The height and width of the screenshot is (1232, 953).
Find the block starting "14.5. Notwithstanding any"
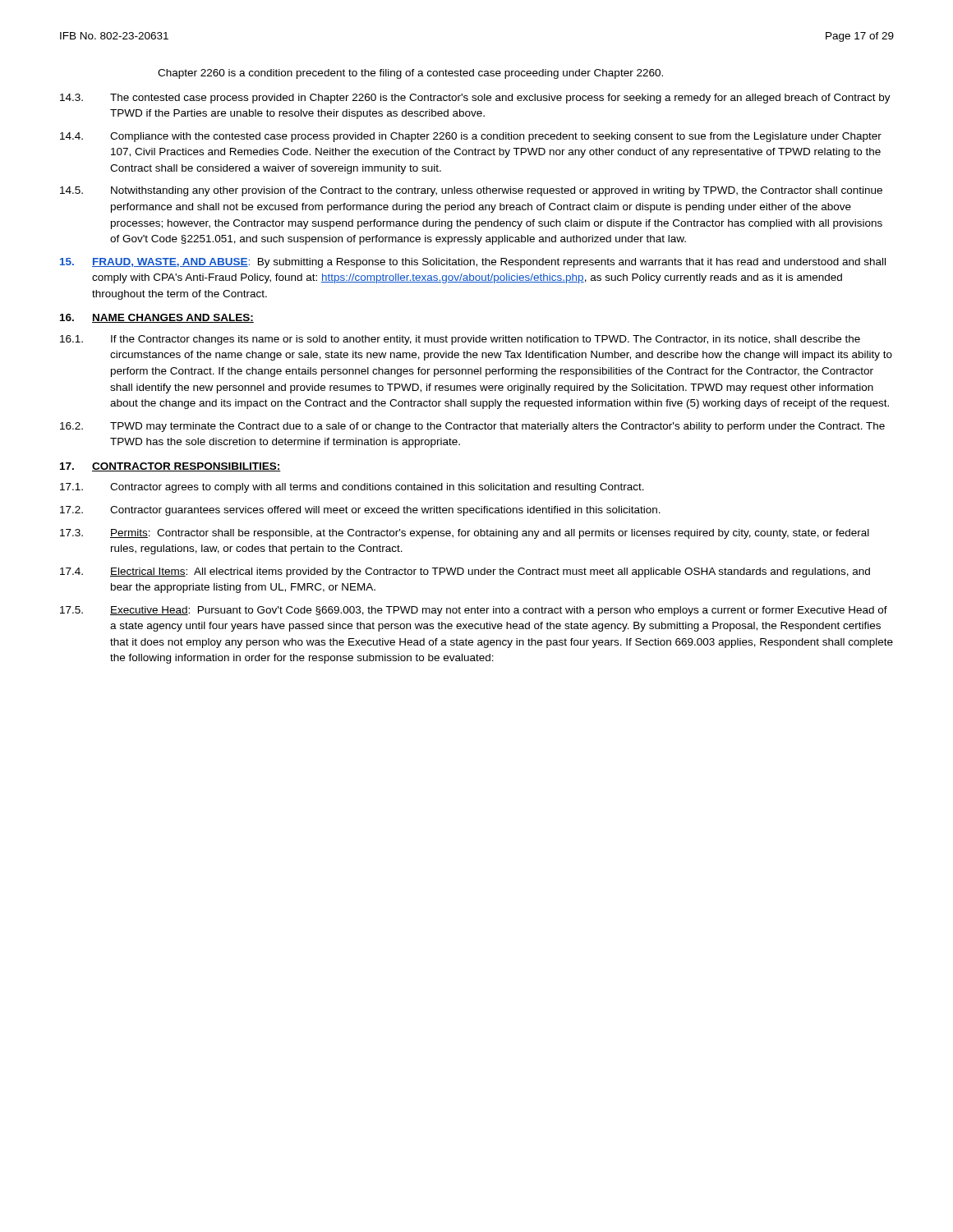click(x=476, y=215)
